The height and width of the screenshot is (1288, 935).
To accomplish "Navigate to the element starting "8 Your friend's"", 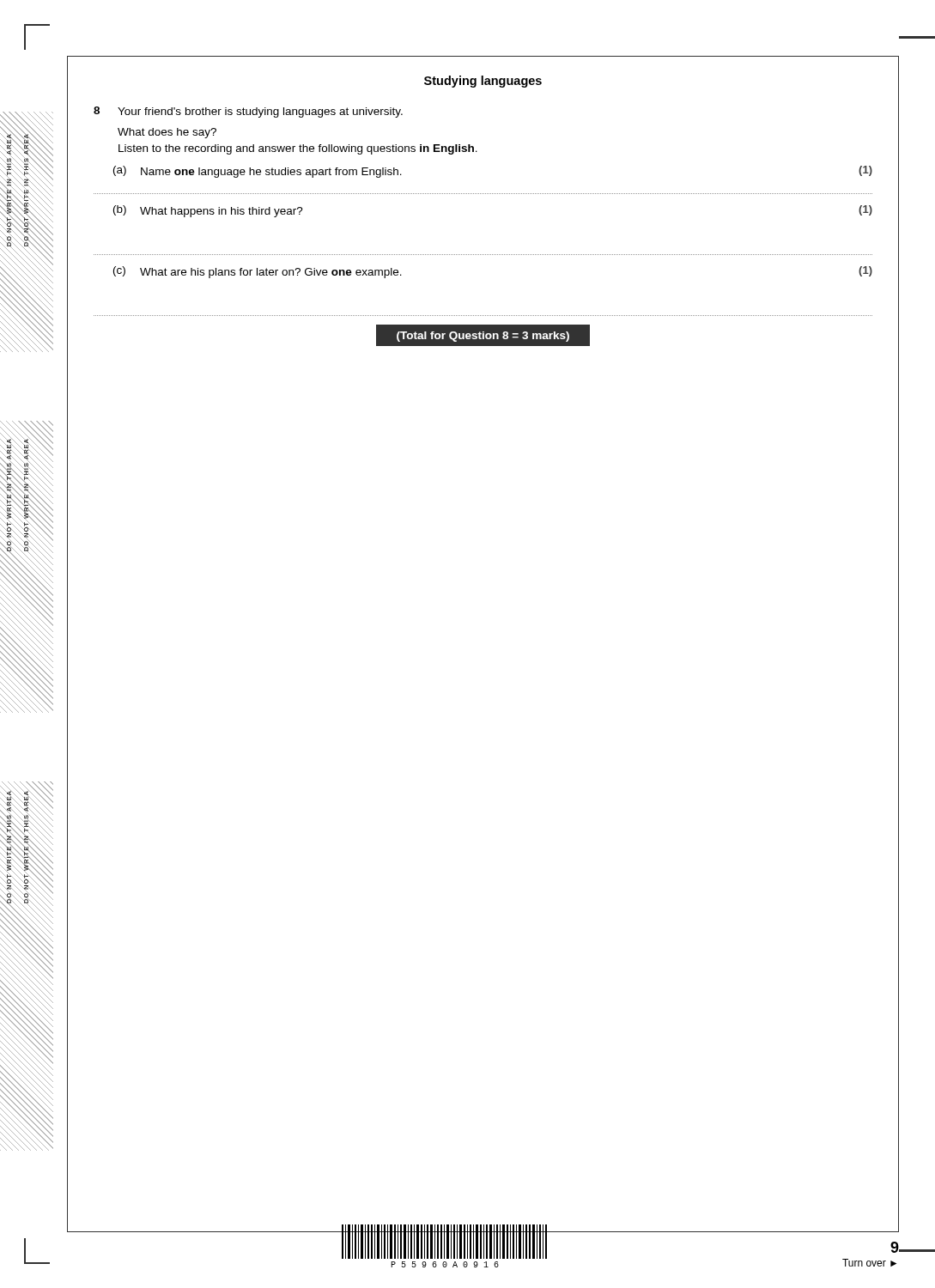I will [248, 112].
